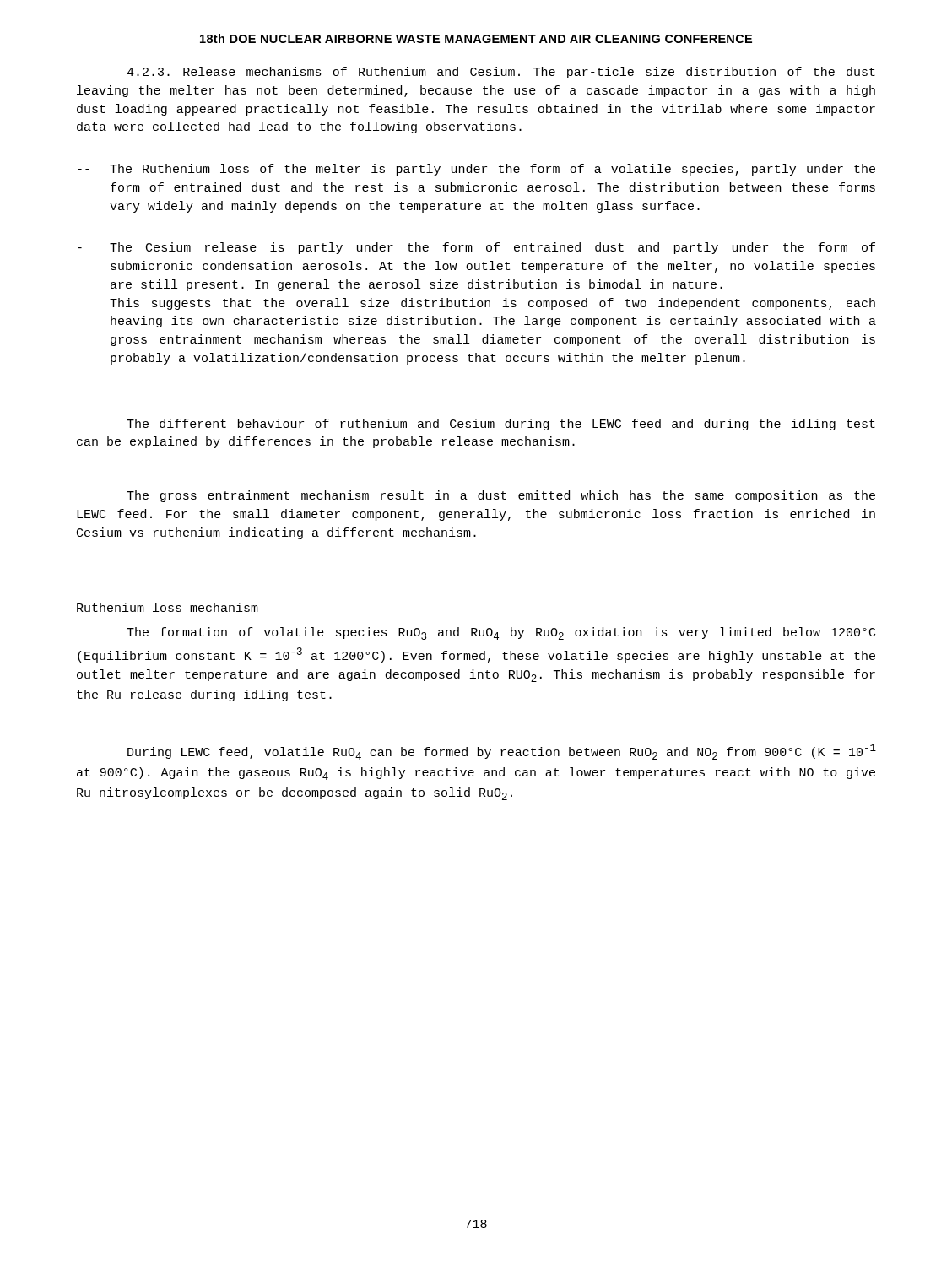Point to the block beginning "The formation of volatile species RuO3 and"

coord(476,665)
